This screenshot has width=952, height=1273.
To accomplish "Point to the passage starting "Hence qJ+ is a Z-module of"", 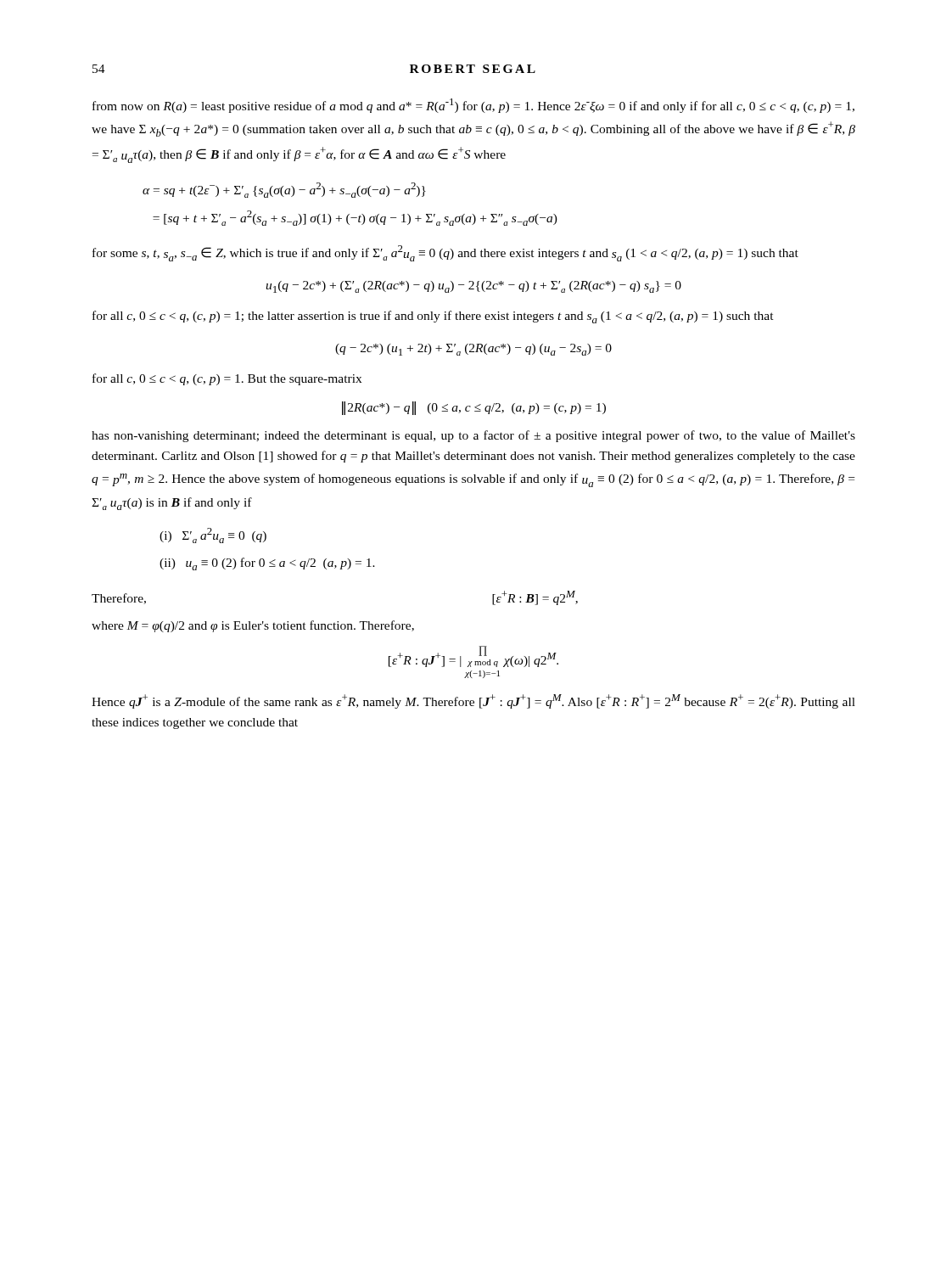I will [473, 710].
